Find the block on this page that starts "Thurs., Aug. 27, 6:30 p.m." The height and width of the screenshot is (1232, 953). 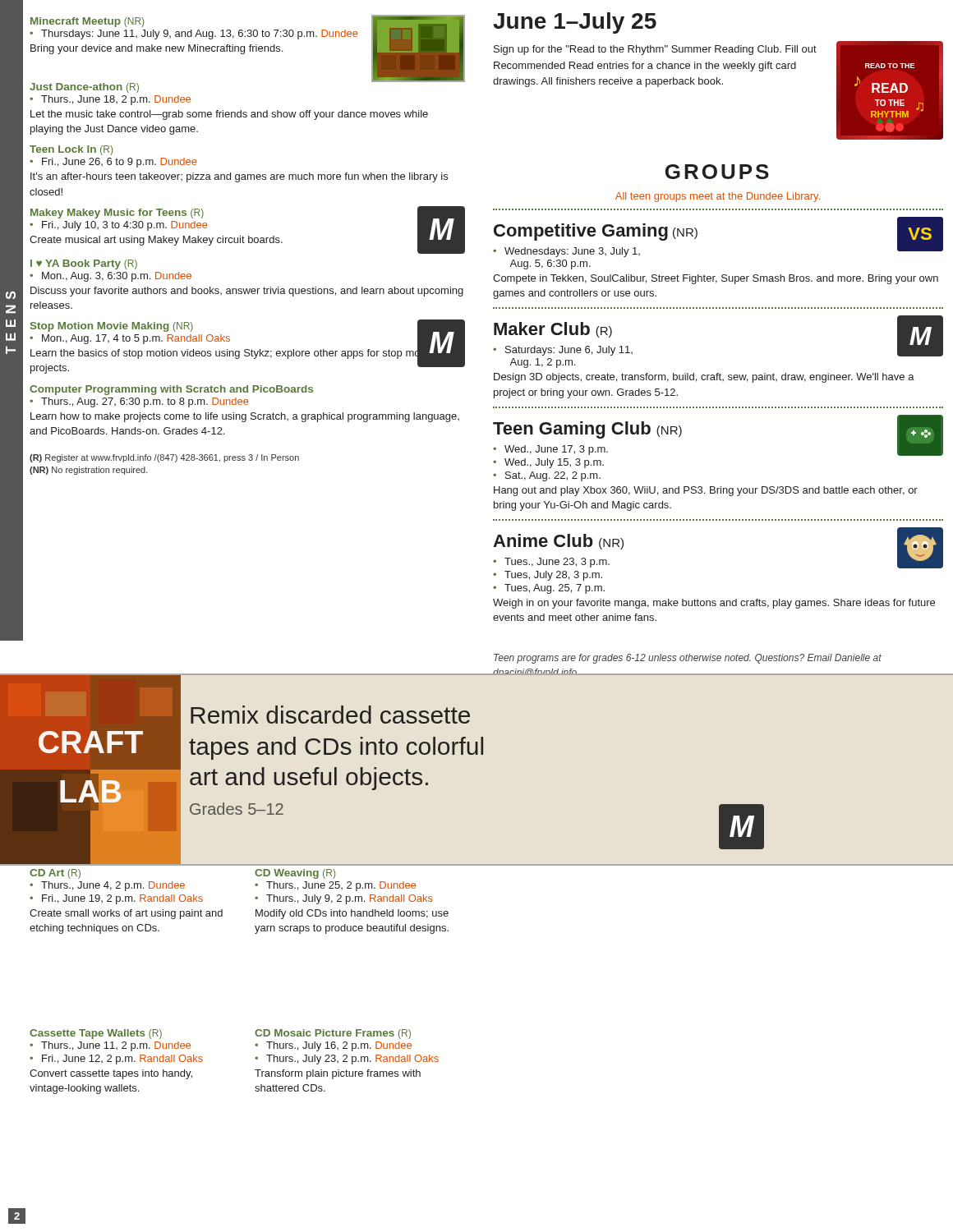(x=247, y=401)
